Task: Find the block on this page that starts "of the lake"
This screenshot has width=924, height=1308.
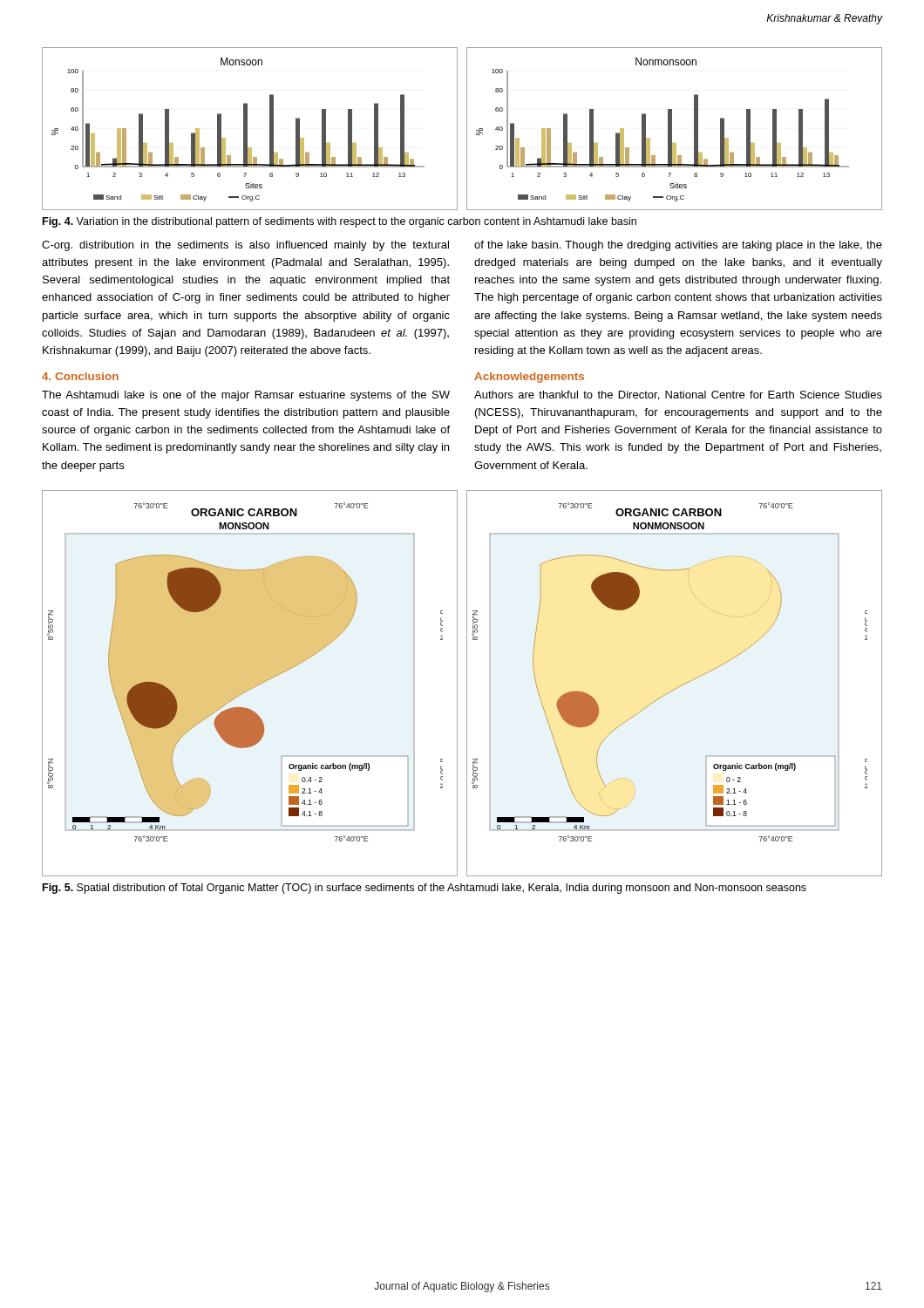Action: (x=678, y=297)
